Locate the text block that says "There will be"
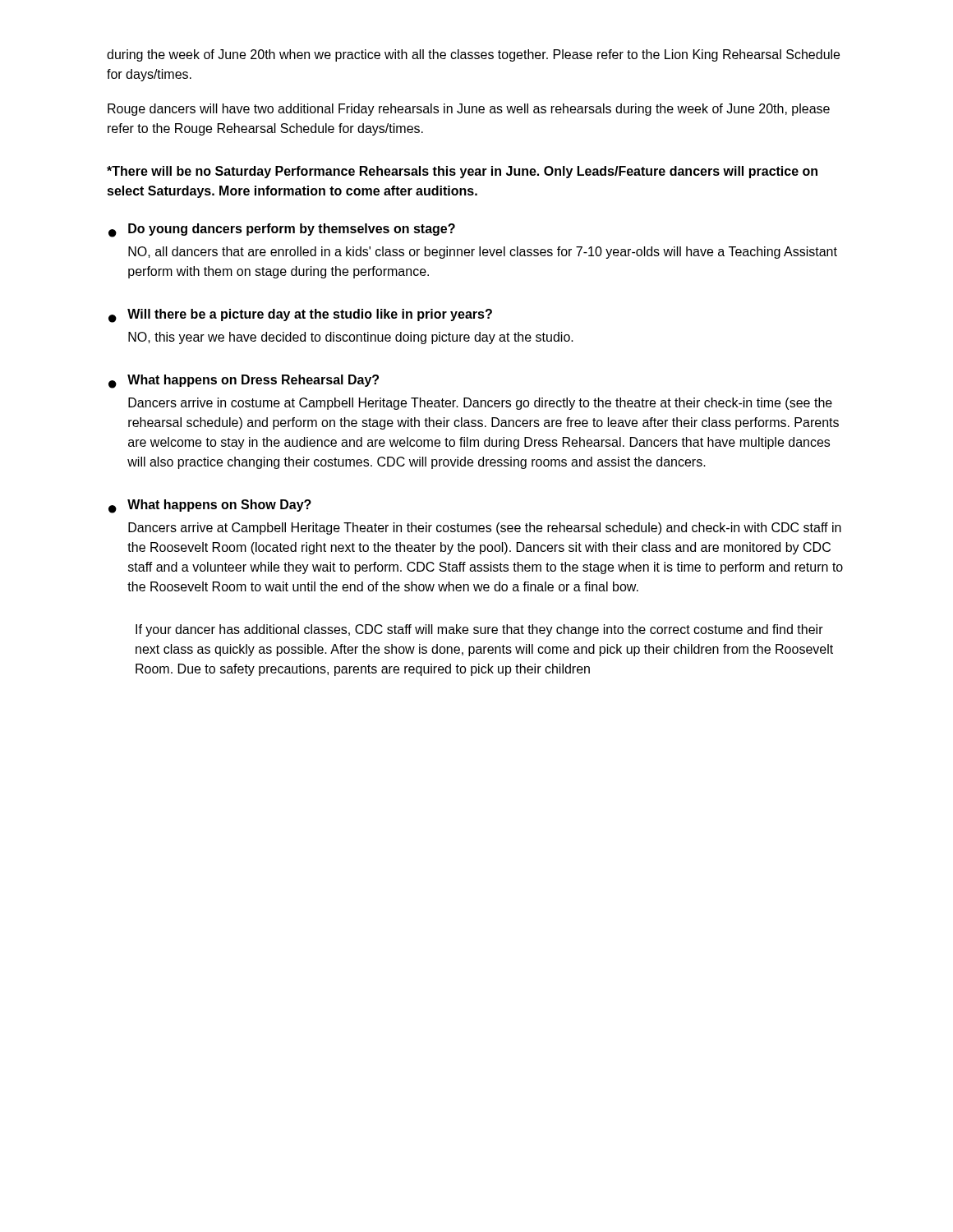This screenshot has width=953, height=1232. 463,181
